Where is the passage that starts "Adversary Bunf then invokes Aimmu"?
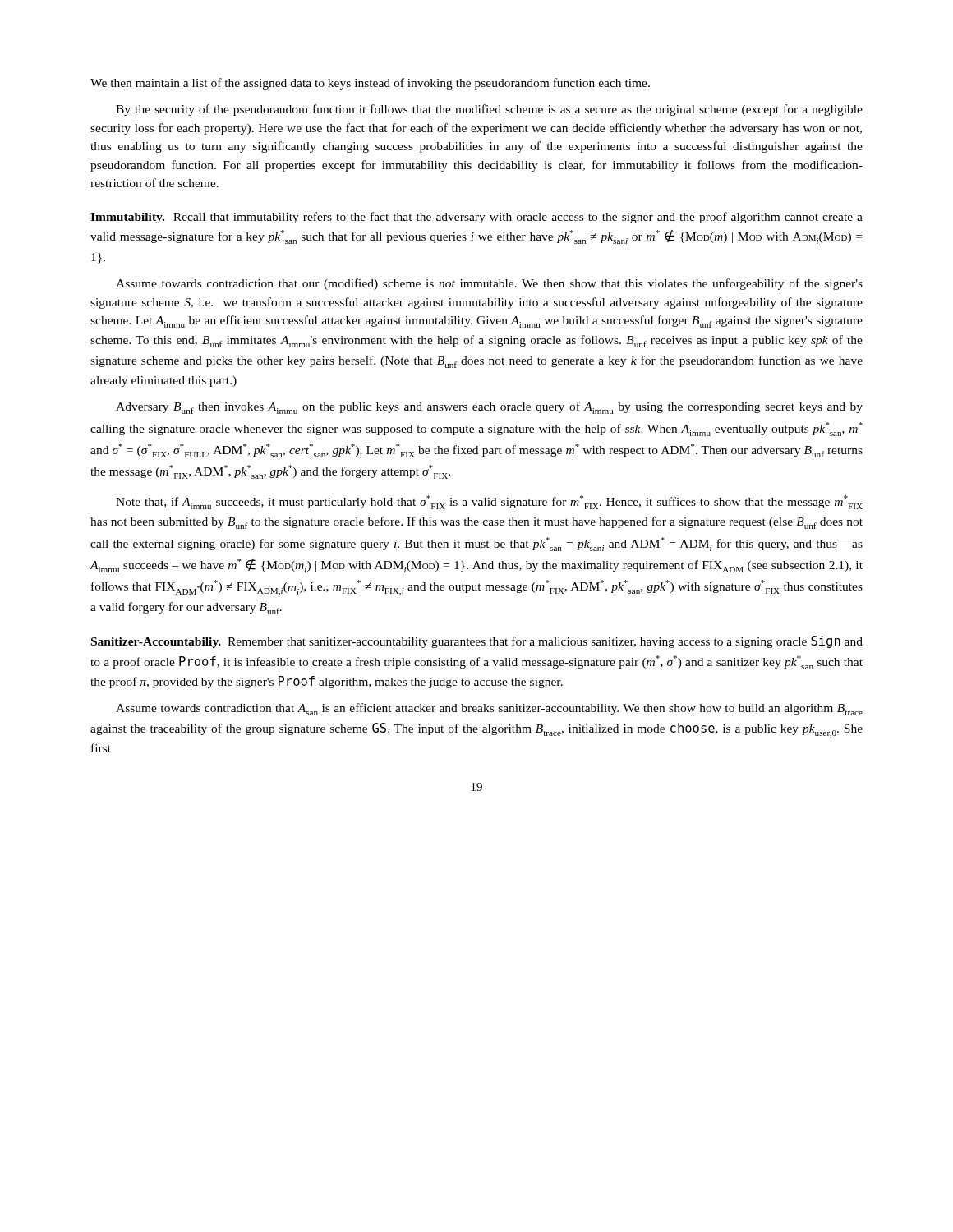The height and width of the screenshot is (1232, 953). (x=476, y=440)
